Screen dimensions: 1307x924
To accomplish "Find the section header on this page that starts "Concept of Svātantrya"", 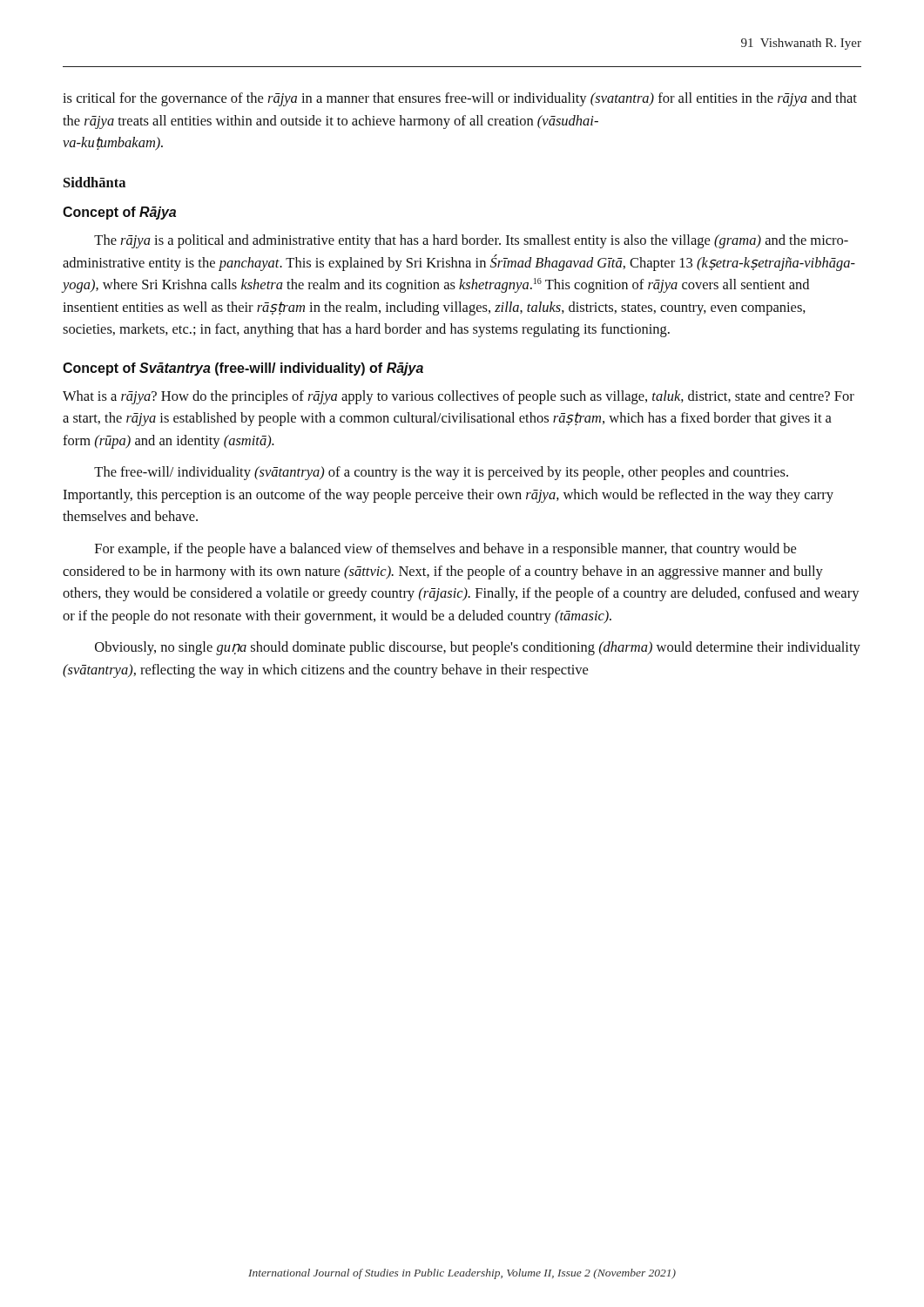I will coord(243,368).
